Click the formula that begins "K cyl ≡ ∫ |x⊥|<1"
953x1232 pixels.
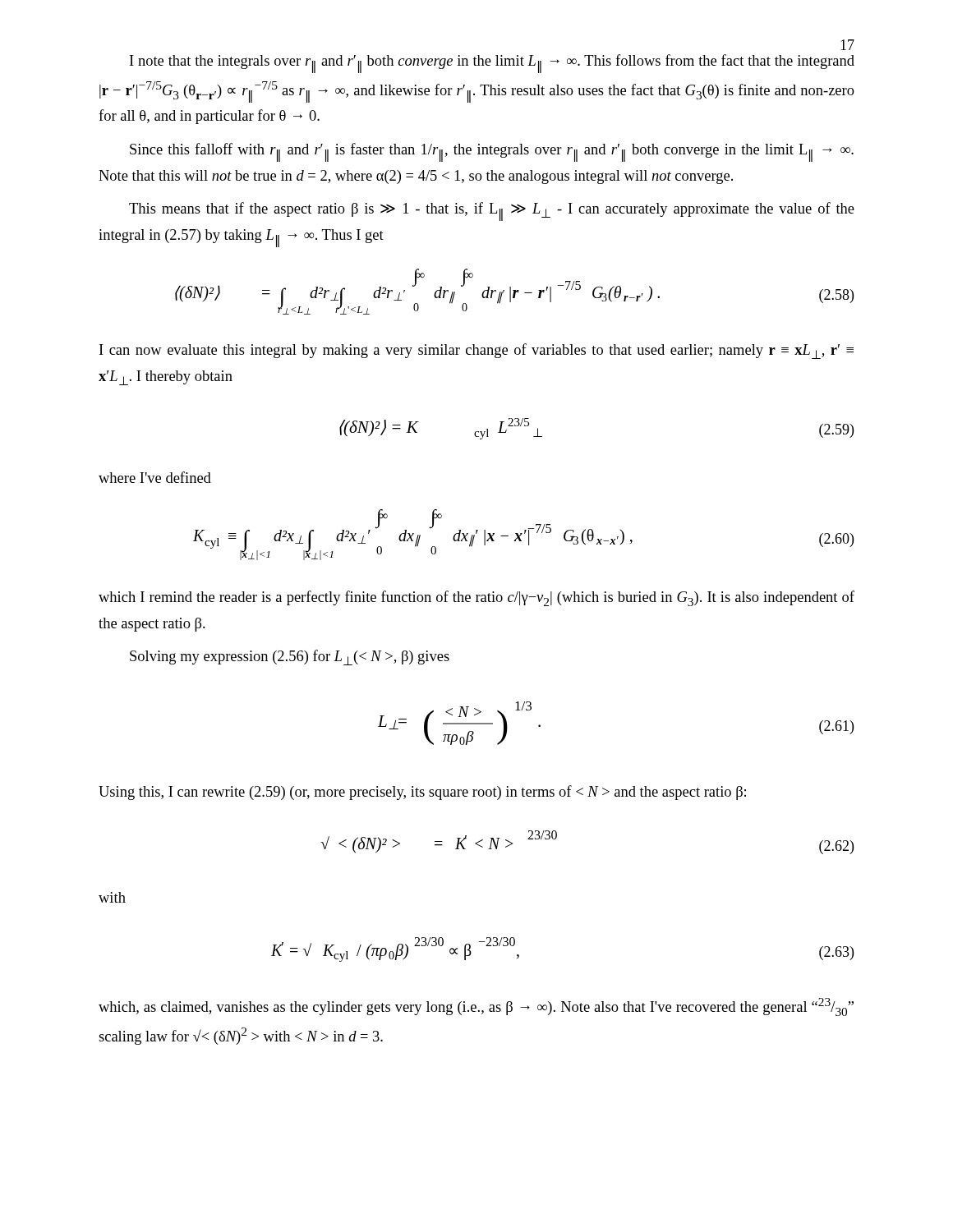tap(524, 540)
